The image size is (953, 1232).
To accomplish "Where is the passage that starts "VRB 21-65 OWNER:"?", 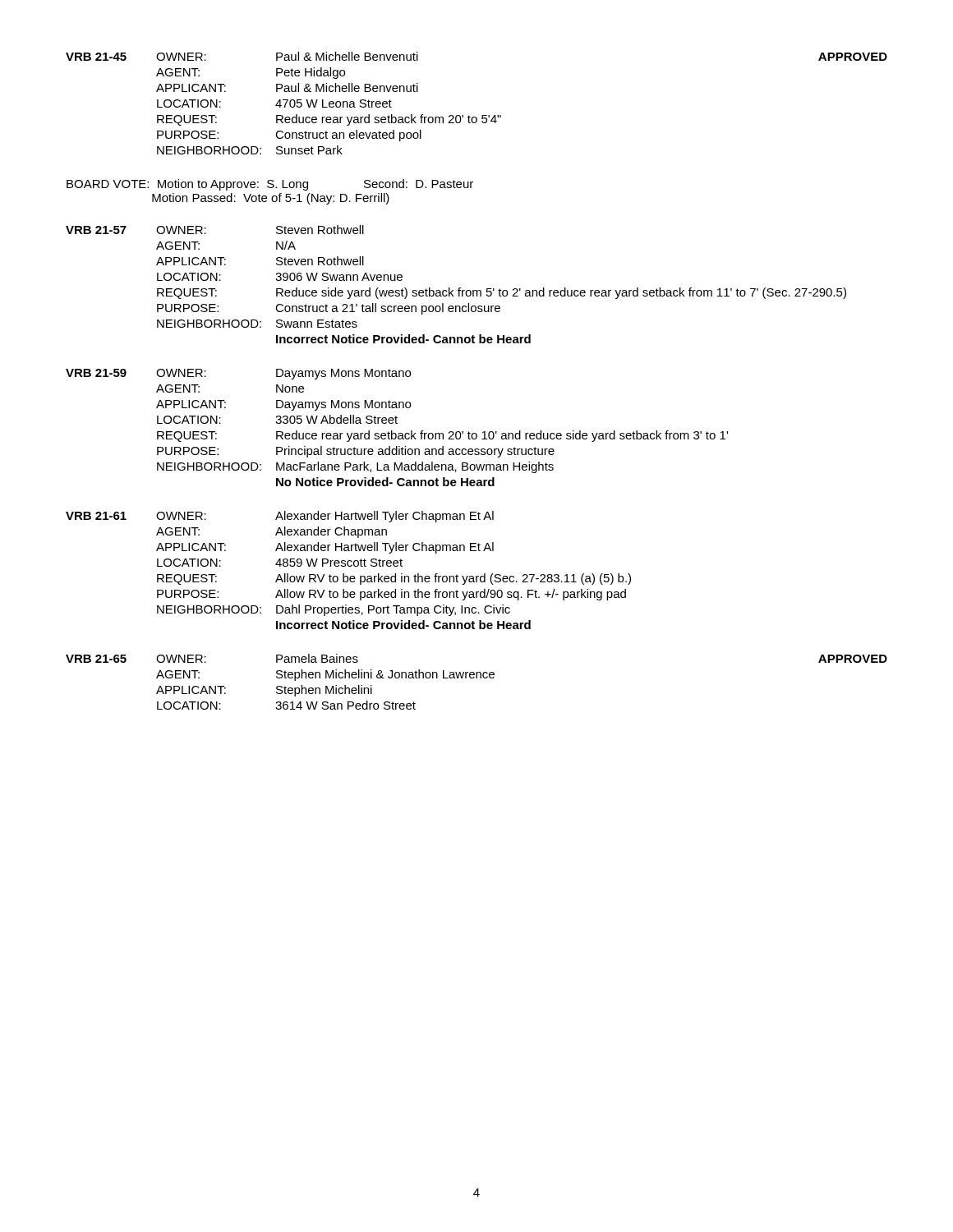I will [x=476, y=683].
